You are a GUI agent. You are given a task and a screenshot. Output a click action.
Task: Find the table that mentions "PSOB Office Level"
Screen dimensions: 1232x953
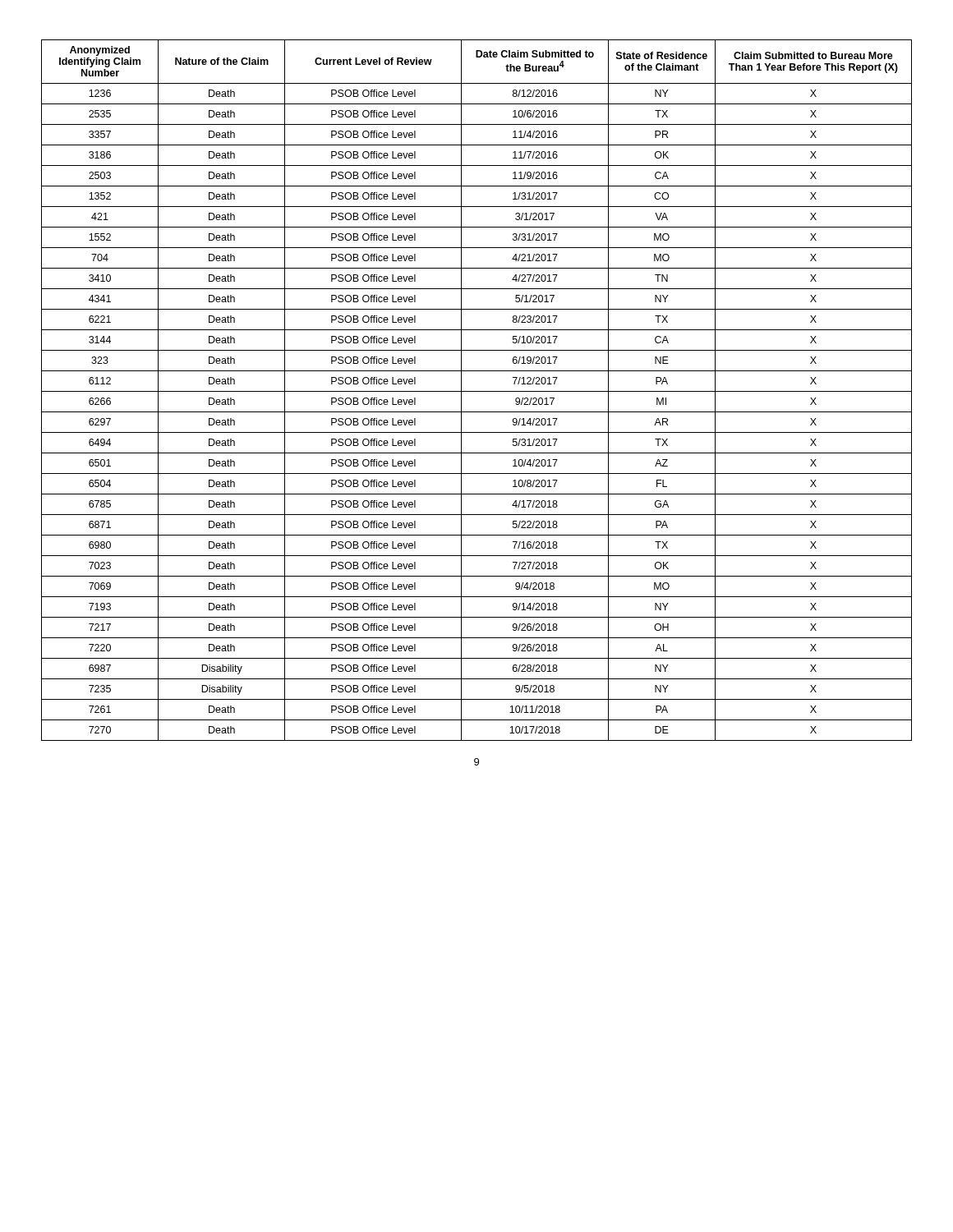pyautogui.click(x=476, y=390)
